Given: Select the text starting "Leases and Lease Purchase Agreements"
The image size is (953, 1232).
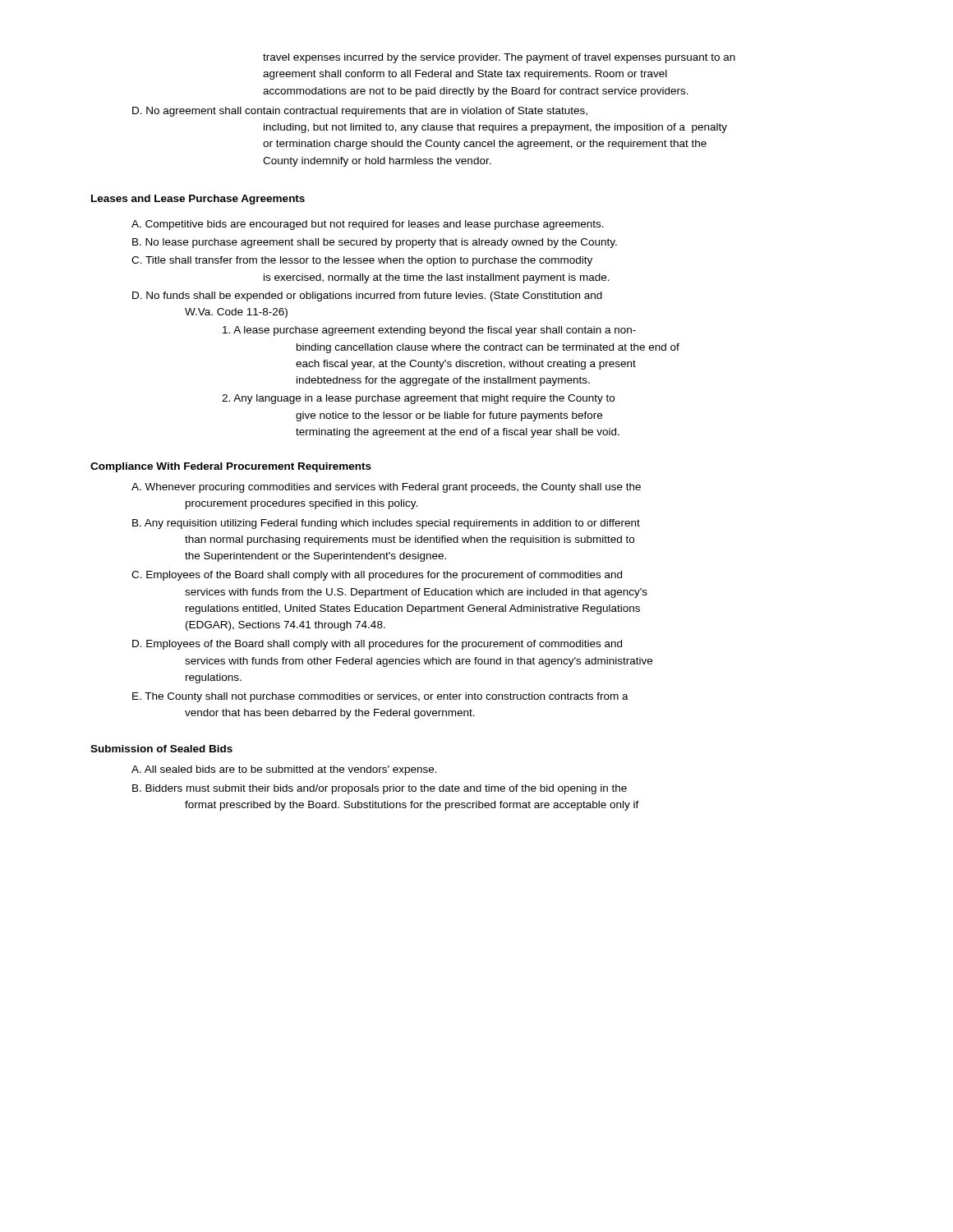Looking at the screenshot, I should click(x=198, y=198).
